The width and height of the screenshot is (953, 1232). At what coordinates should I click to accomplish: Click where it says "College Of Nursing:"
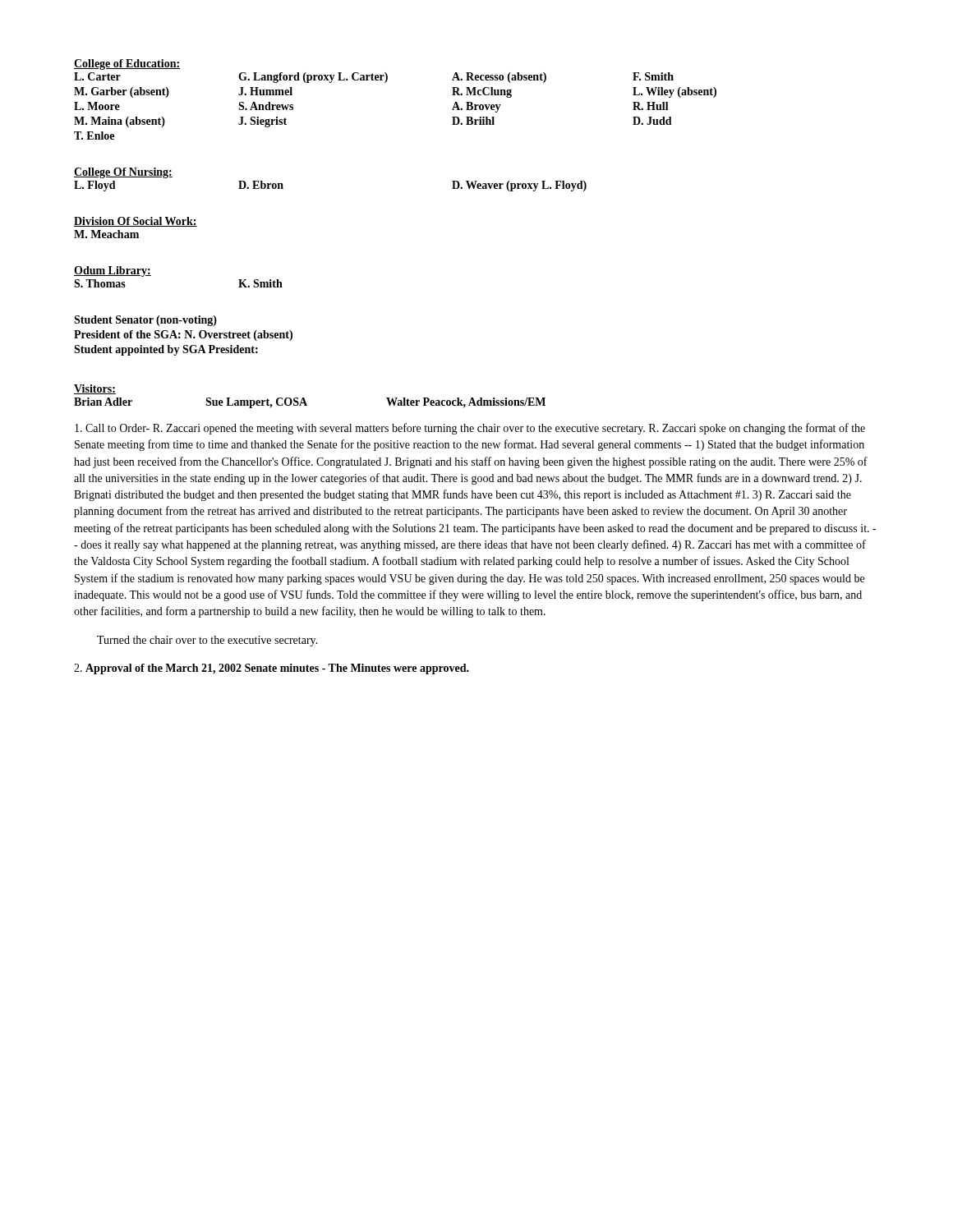(x=123, y=172)
